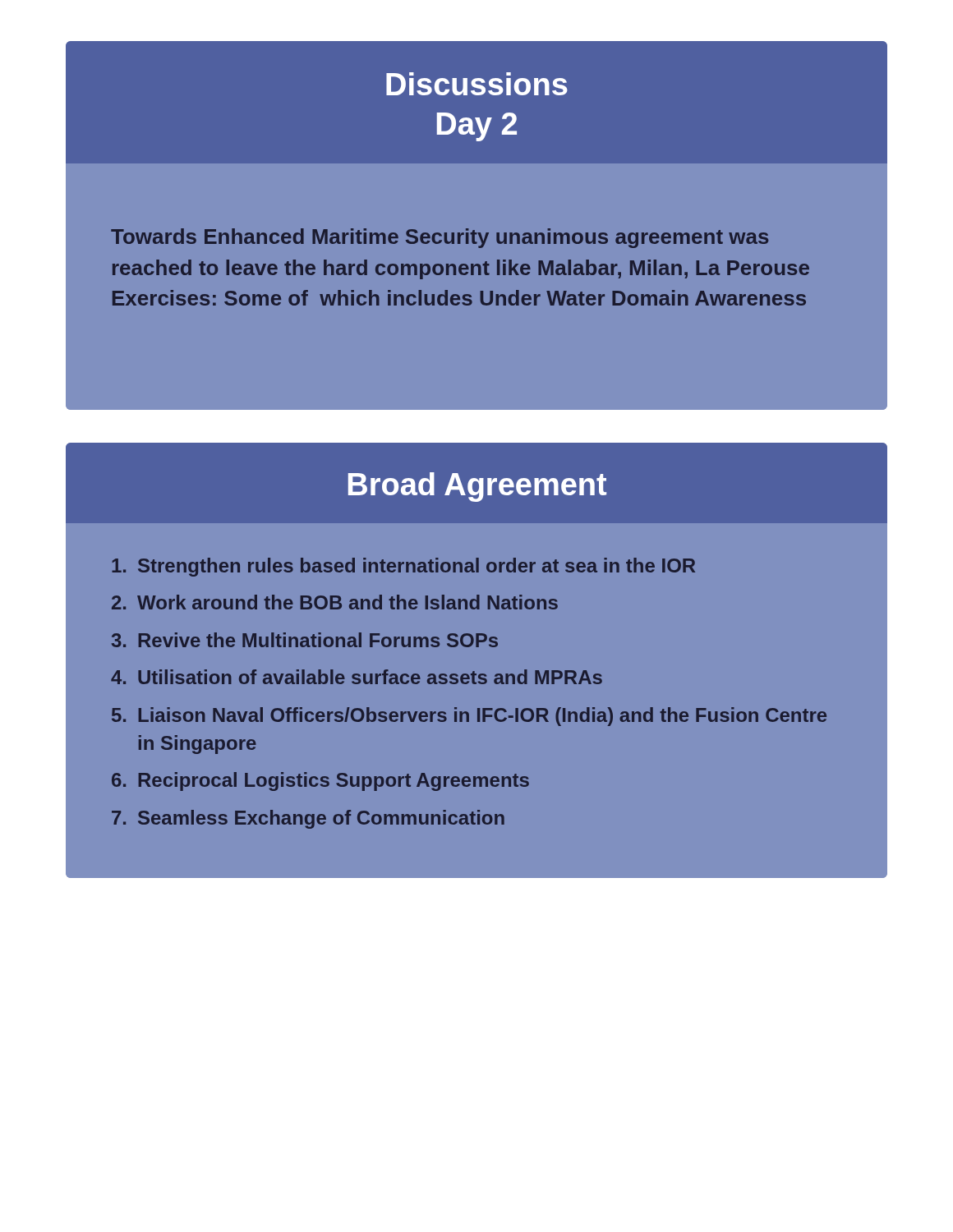Point to the element starting "Broad Agreement"
Image resolution: width=953 pixels, height=1232 pixels.
pyautogui.click(x=476, y=485)
